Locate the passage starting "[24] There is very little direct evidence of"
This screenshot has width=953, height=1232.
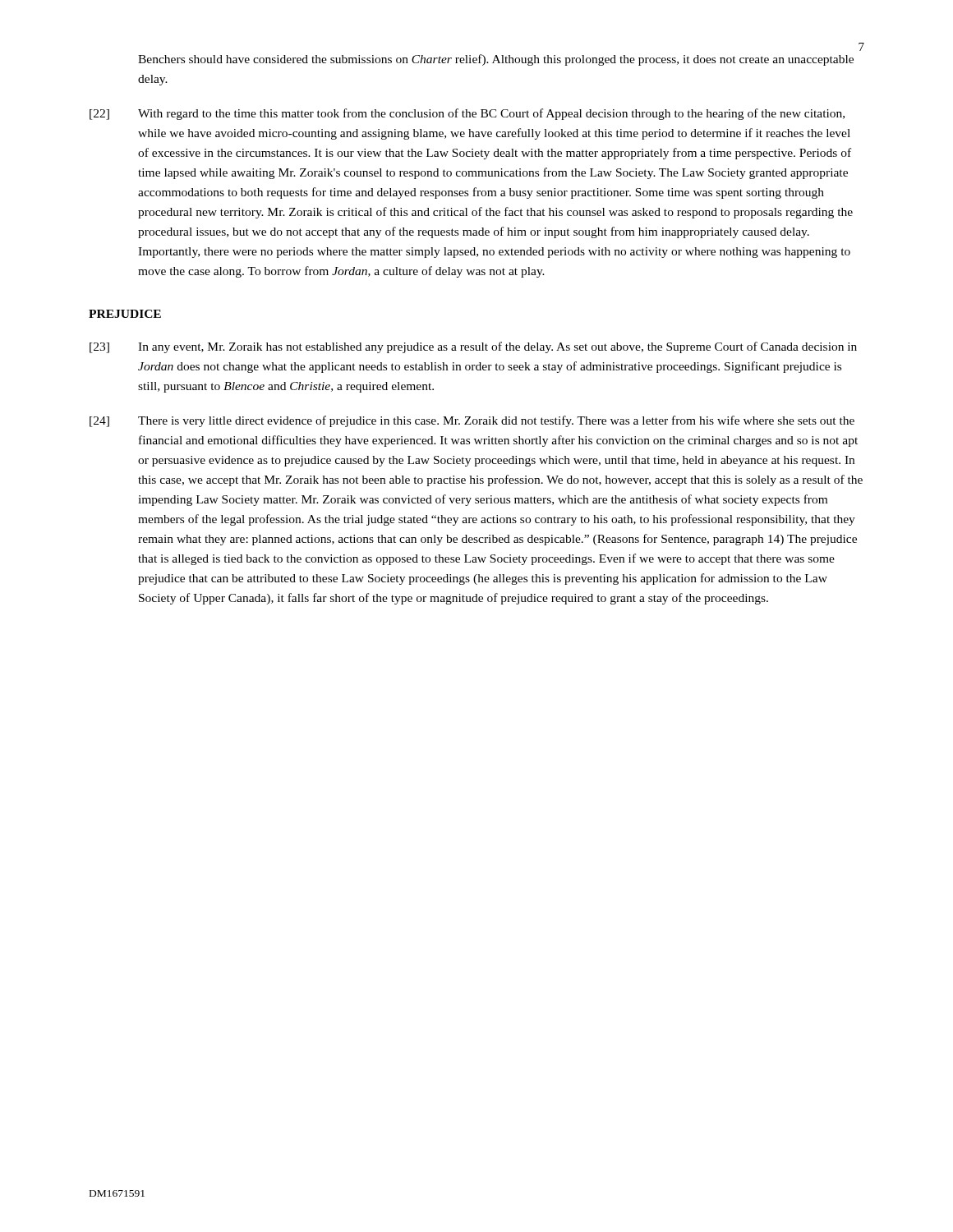476,509
